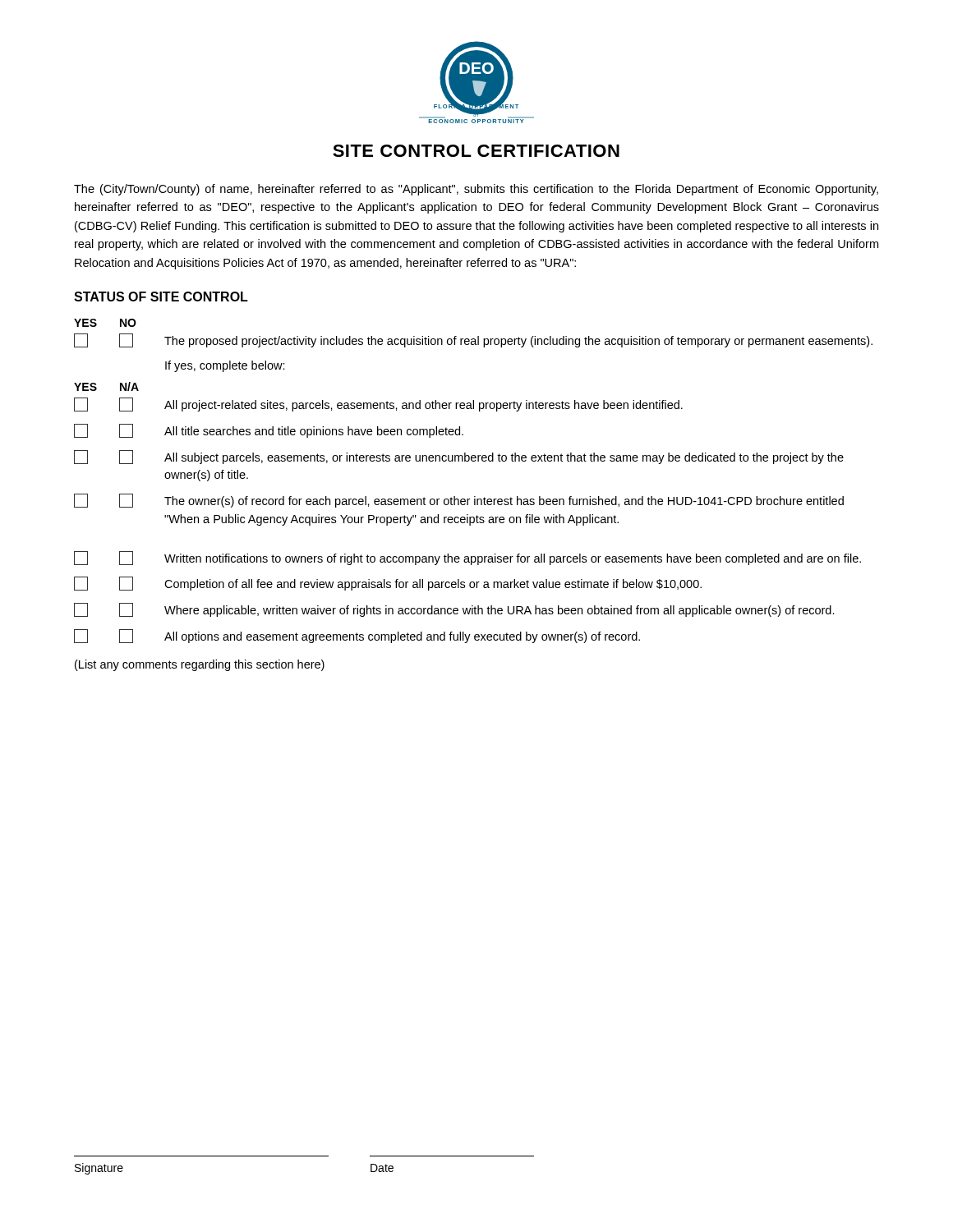This screenshot has width=953, height=1232.
Task: Find the list item that says "All subject parcels, easements, or interests are unencumbered"
Action: (x=476, y=467)
